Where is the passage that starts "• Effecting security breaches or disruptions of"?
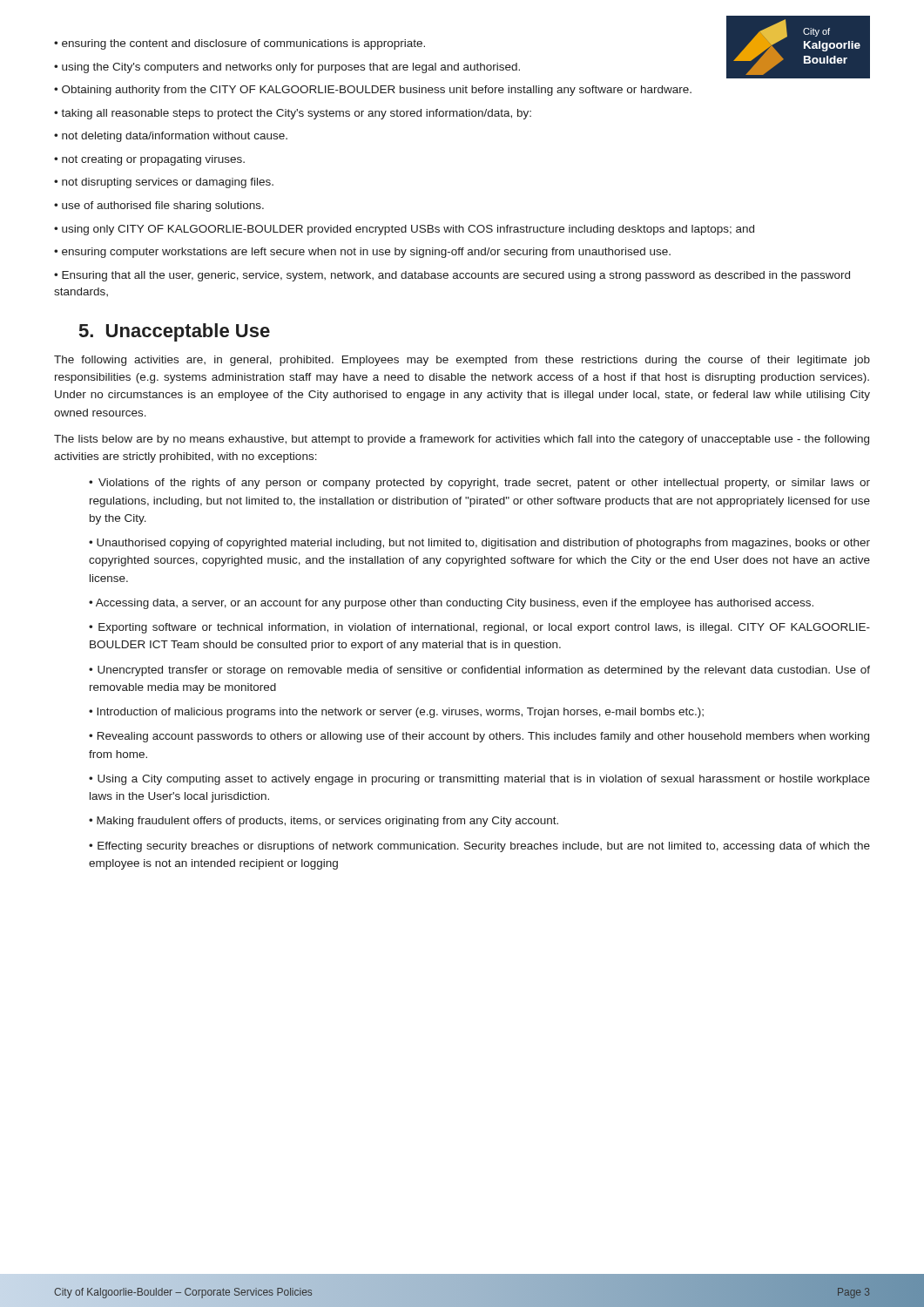 (479, 854)
